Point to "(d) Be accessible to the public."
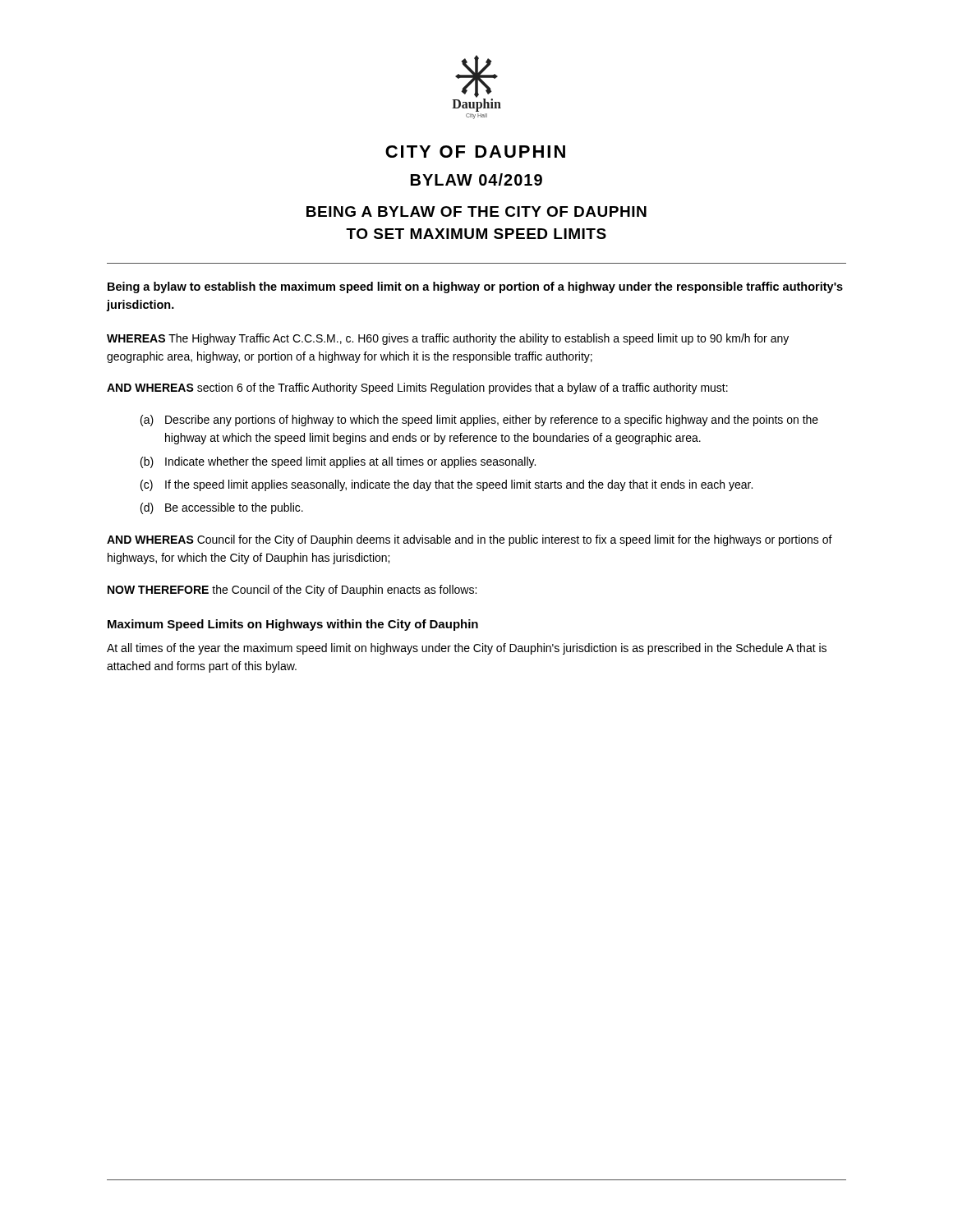This screenshot has height=1232, width=953. 222,508
